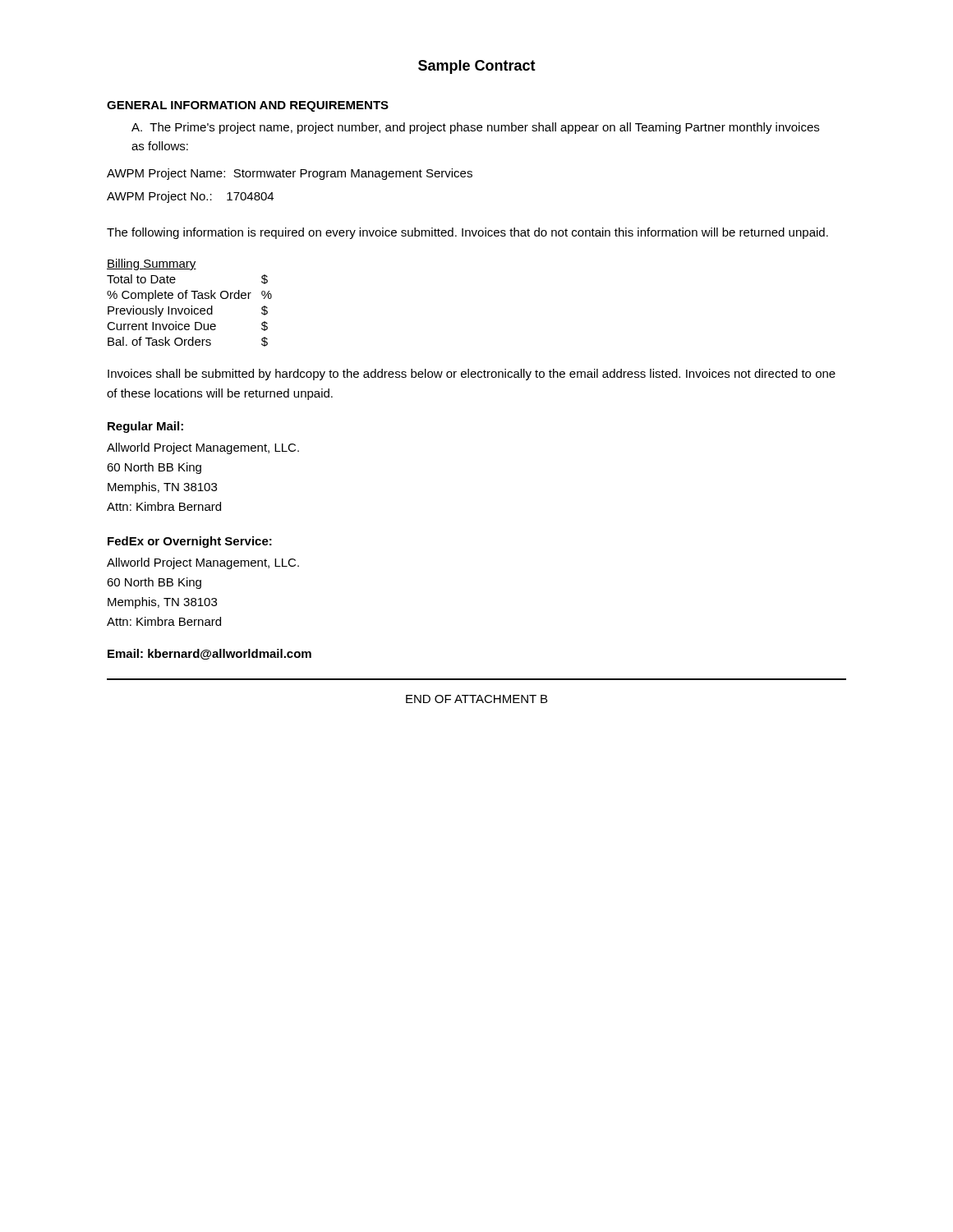Click on the text block starting "The following information is required"
Viewport: 953px width, 1232px height.
468,232
